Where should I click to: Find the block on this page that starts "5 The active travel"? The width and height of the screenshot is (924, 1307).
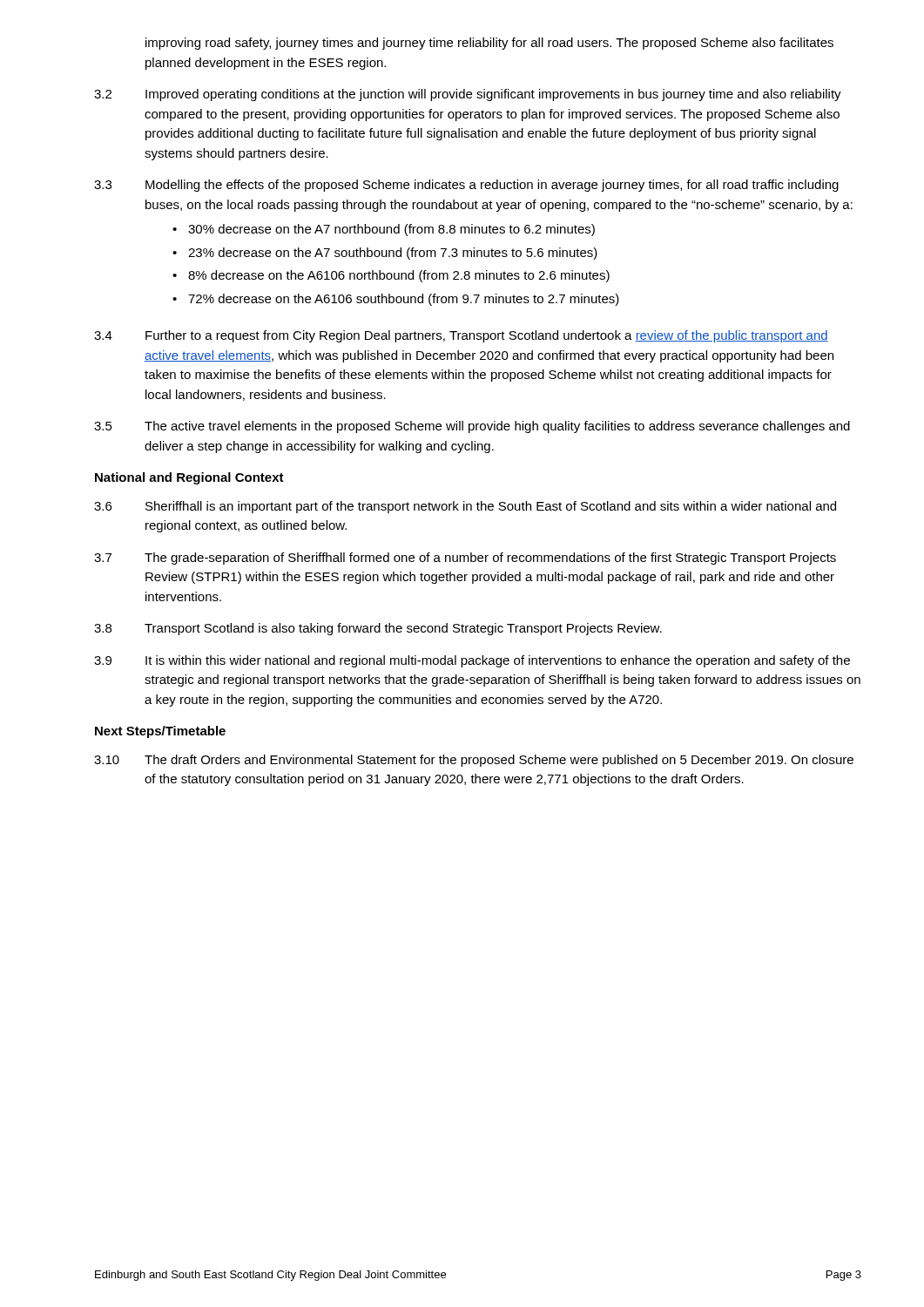478,436
